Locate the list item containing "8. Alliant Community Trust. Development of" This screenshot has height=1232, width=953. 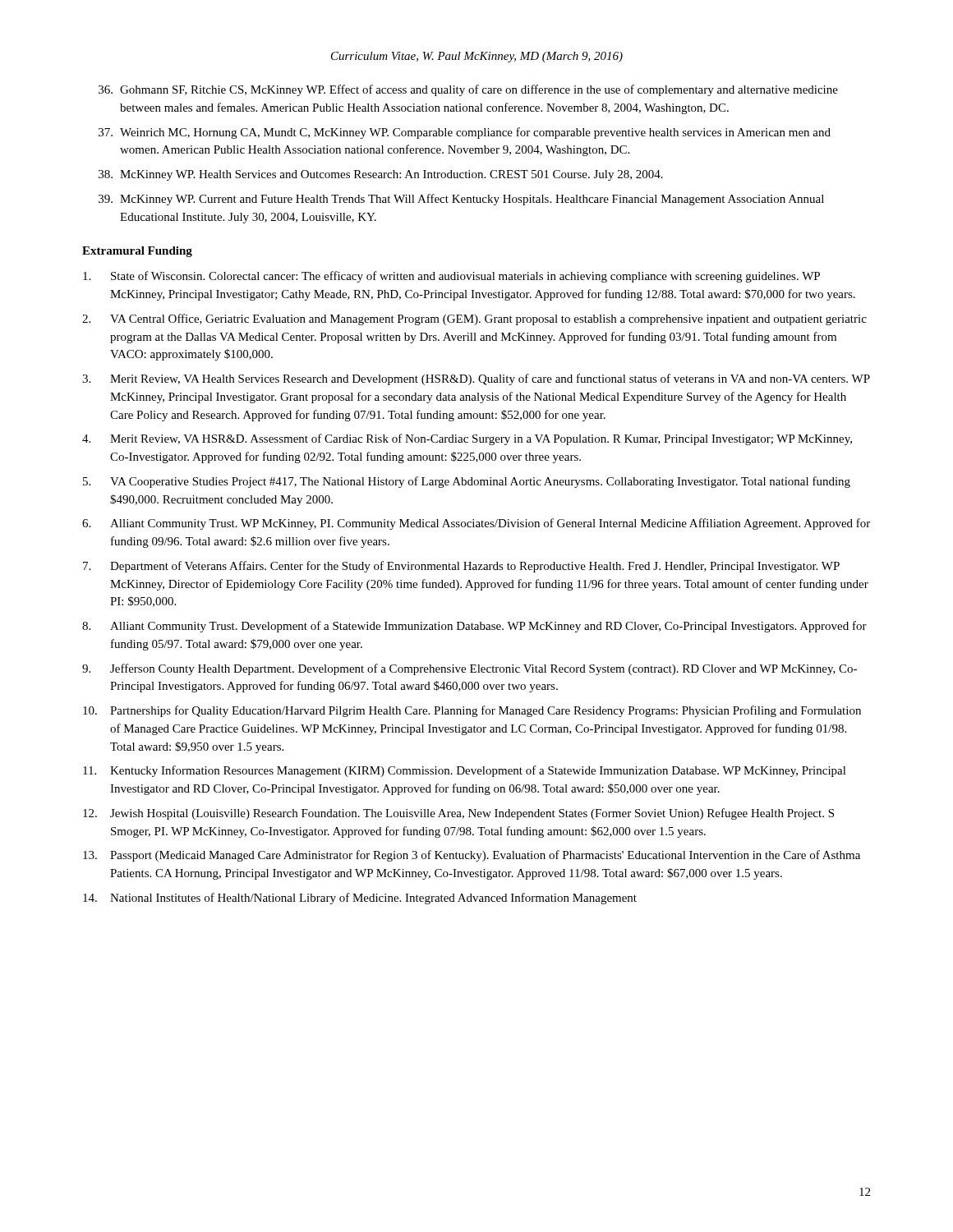[x=476, y=635]
